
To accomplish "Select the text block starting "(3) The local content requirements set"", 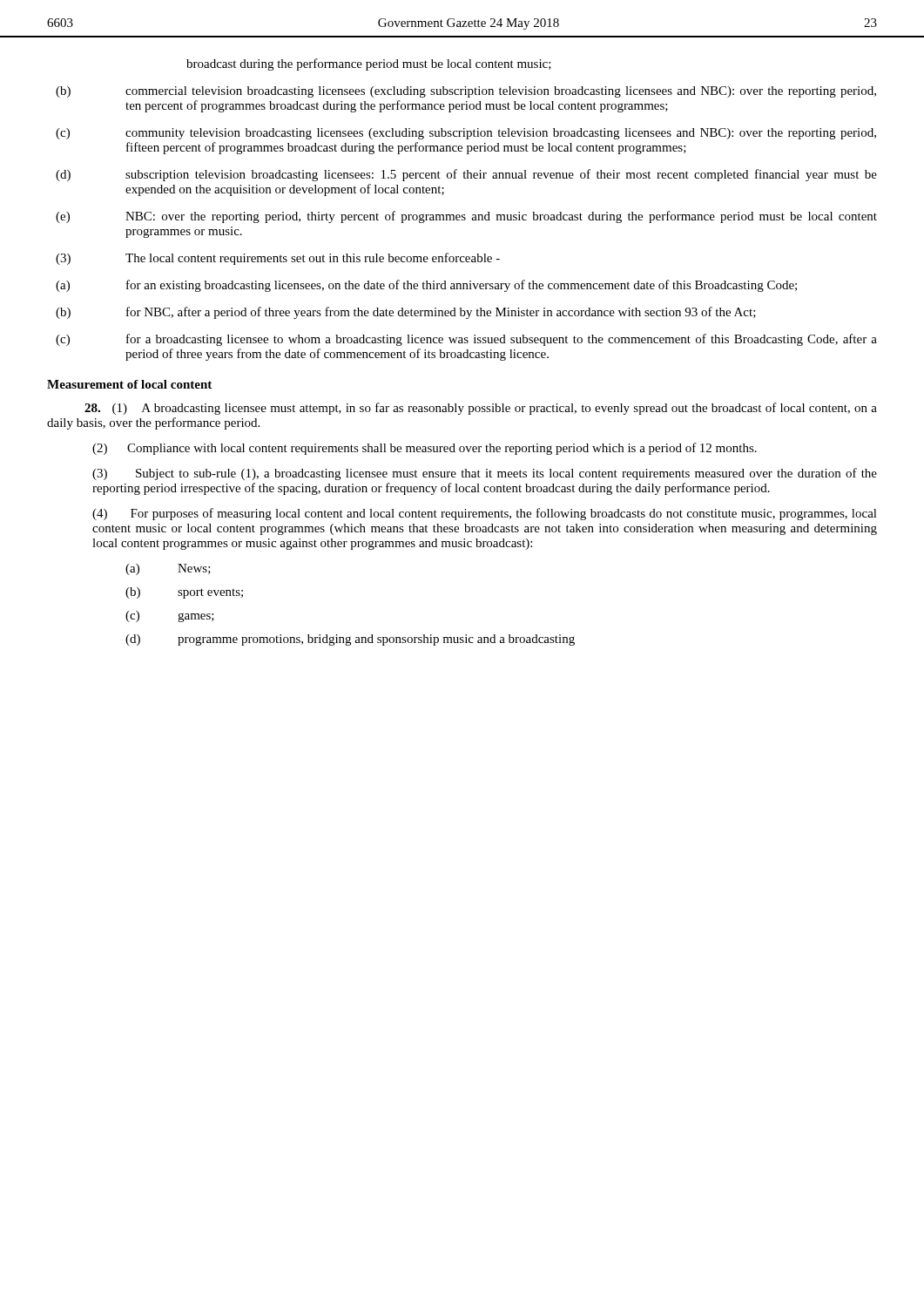I will [462, 258].
